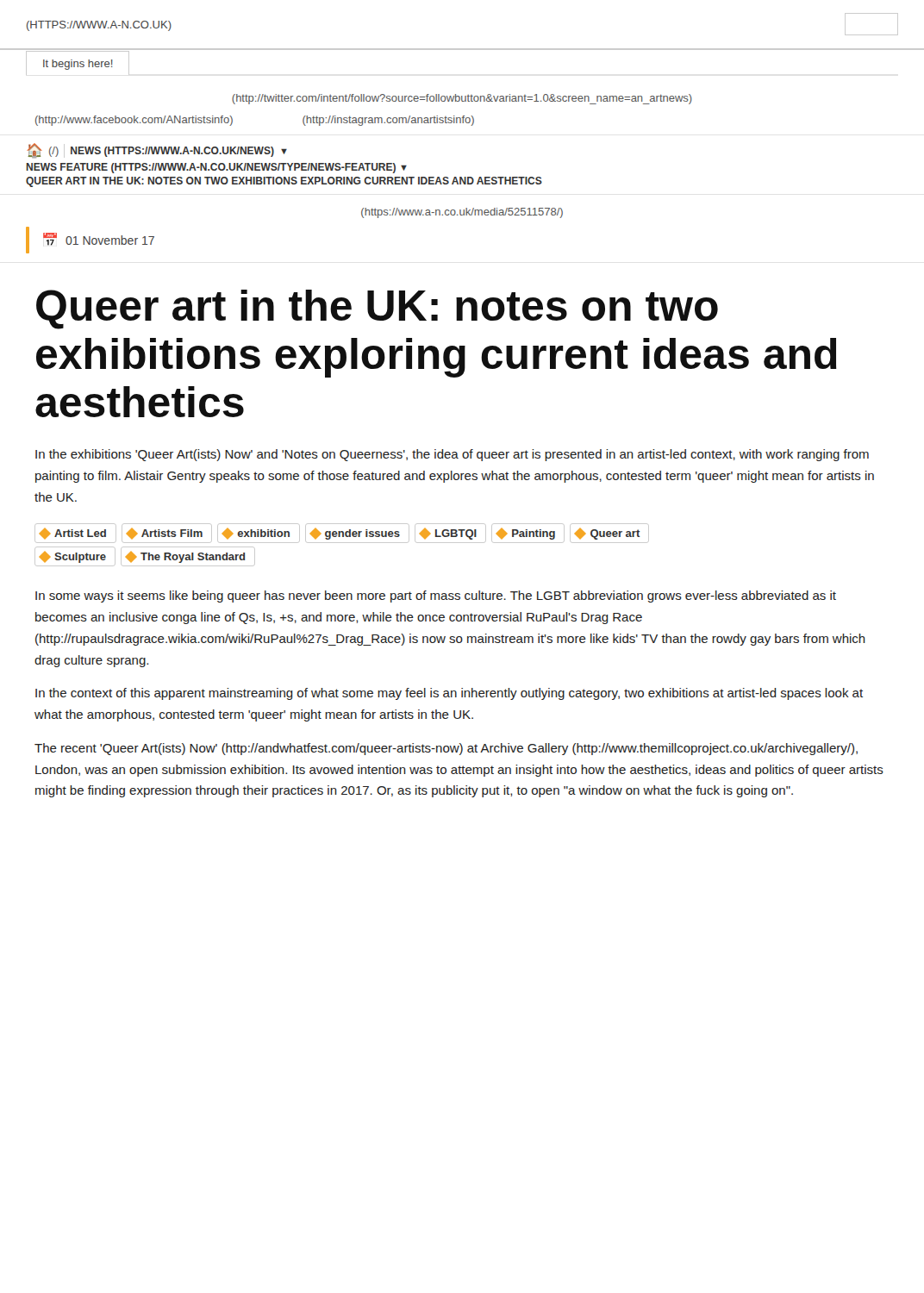
Task: Find the text containing "🏠 (/) NEWS (HTTPS://WWW.A-N.CO.UK/NEWS) ▼"
Action: tap(157, 150)
